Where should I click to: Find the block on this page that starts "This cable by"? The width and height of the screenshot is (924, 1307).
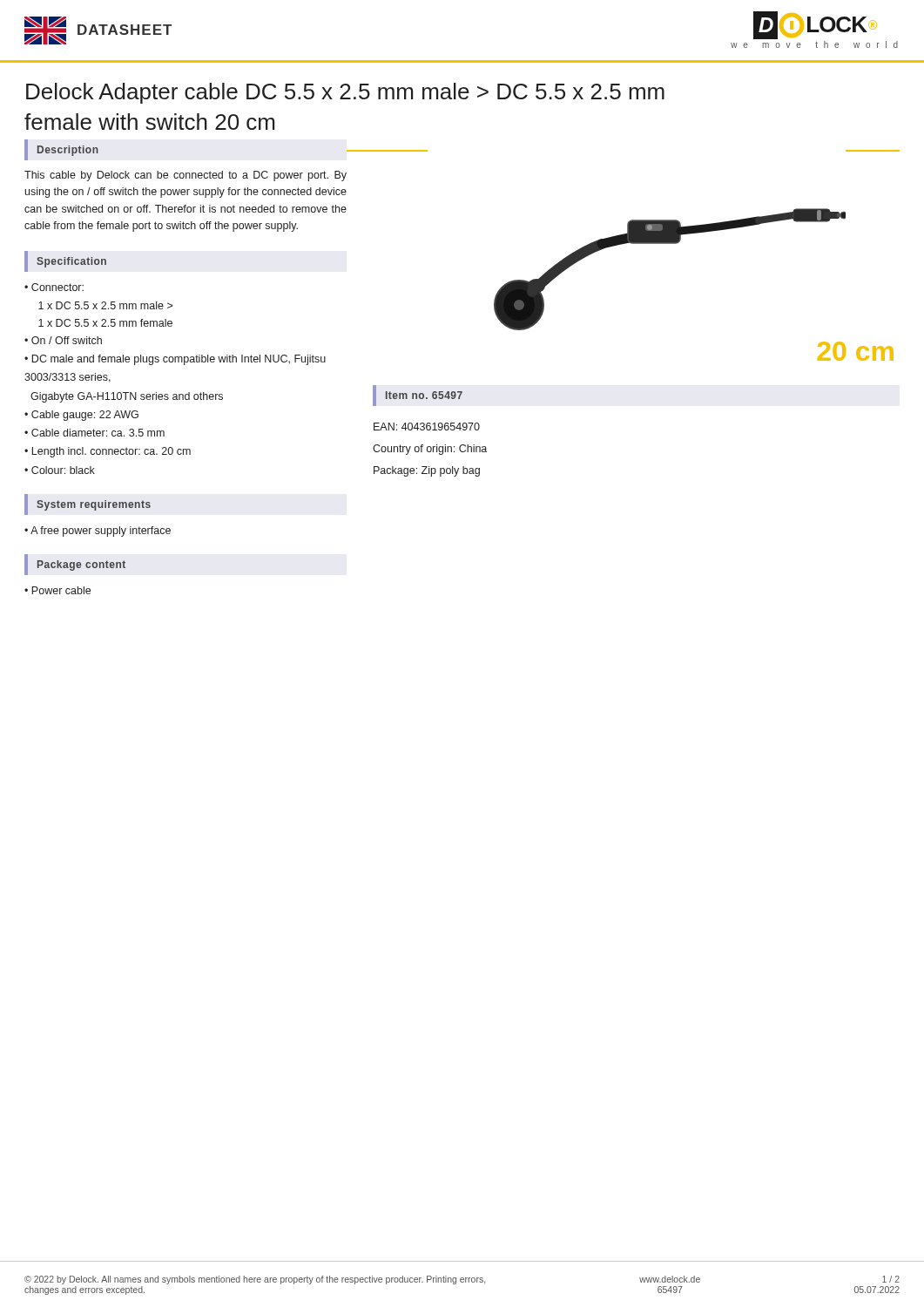click(185, 200)
